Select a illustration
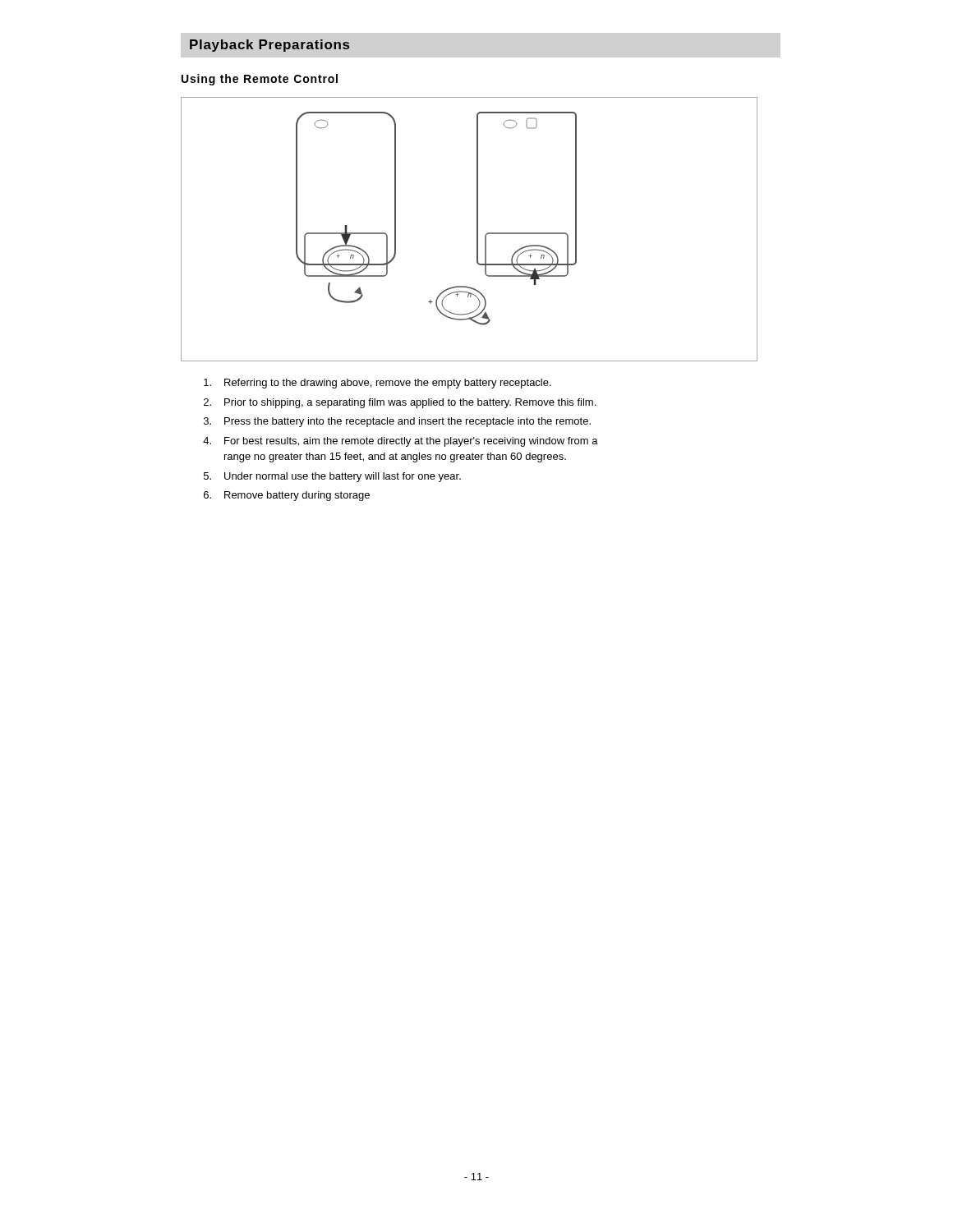Image resolution: width=953 pixels, height=1232 pixels. pos(469,229)
